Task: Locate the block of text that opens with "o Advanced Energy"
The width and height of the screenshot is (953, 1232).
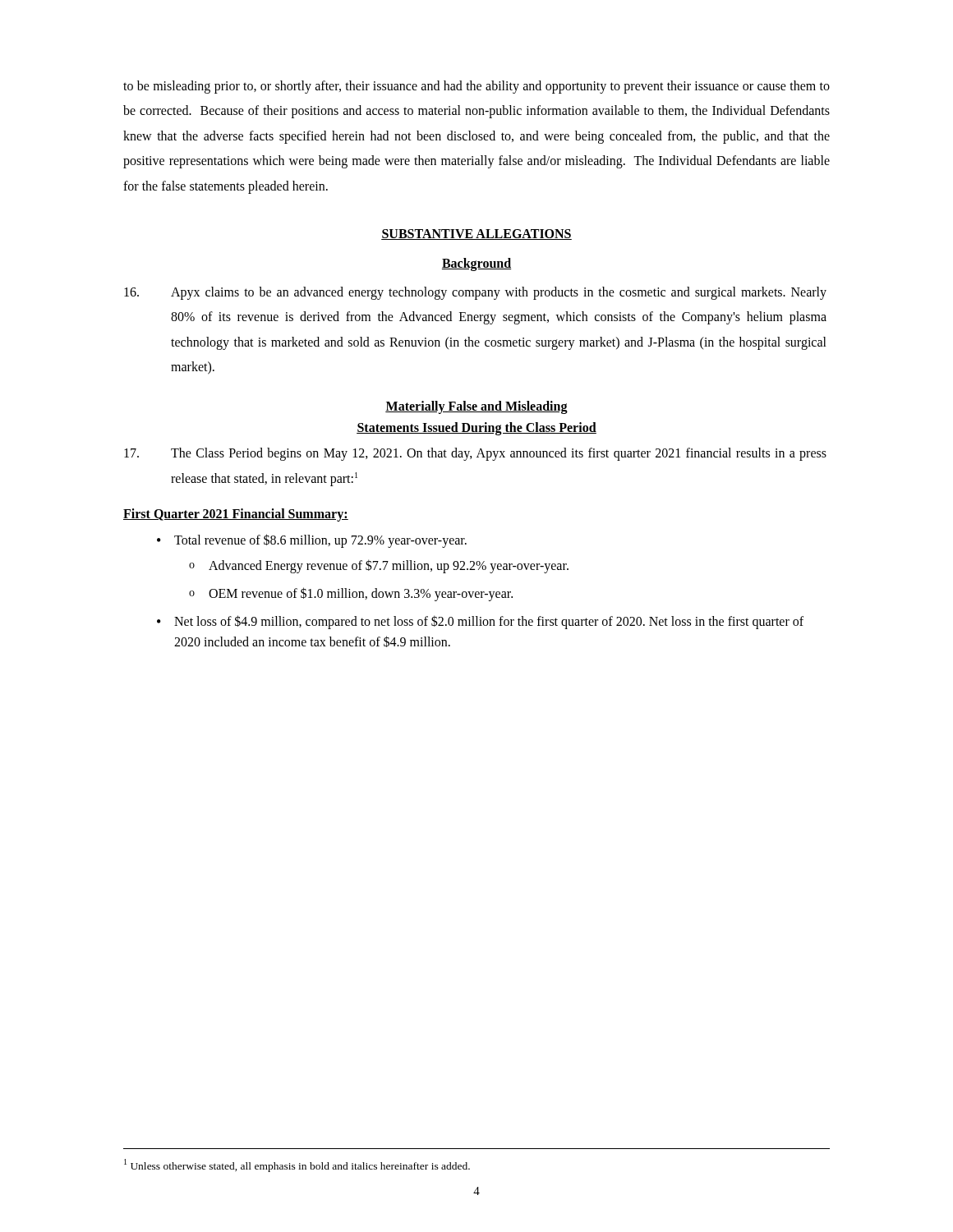Action: [x=509, y=566]
